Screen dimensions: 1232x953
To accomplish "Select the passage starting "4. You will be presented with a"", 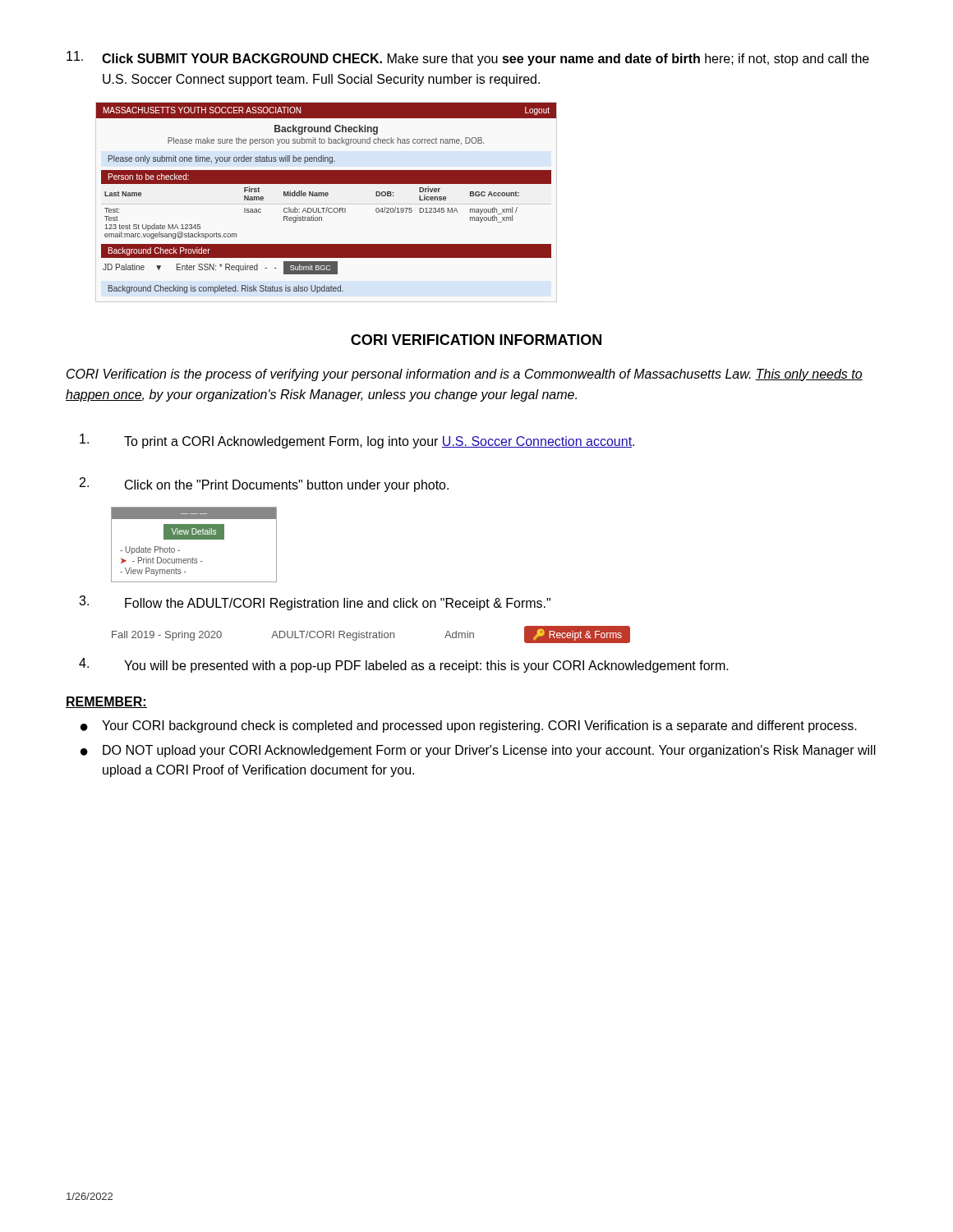I will (397, 667).
